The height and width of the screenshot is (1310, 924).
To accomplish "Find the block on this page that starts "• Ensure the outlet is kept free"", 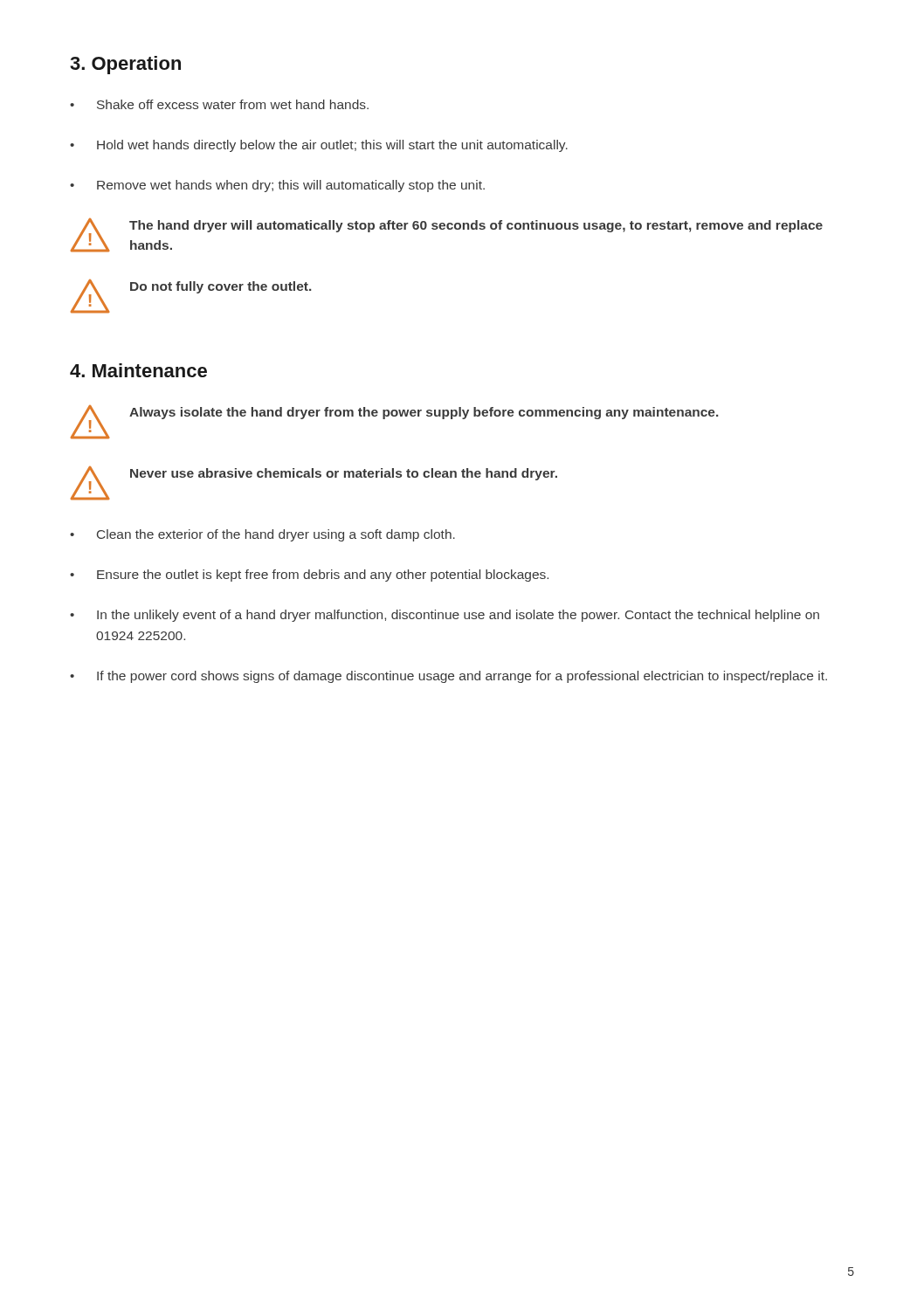I will pyautogui.click(x=310, y=575).
